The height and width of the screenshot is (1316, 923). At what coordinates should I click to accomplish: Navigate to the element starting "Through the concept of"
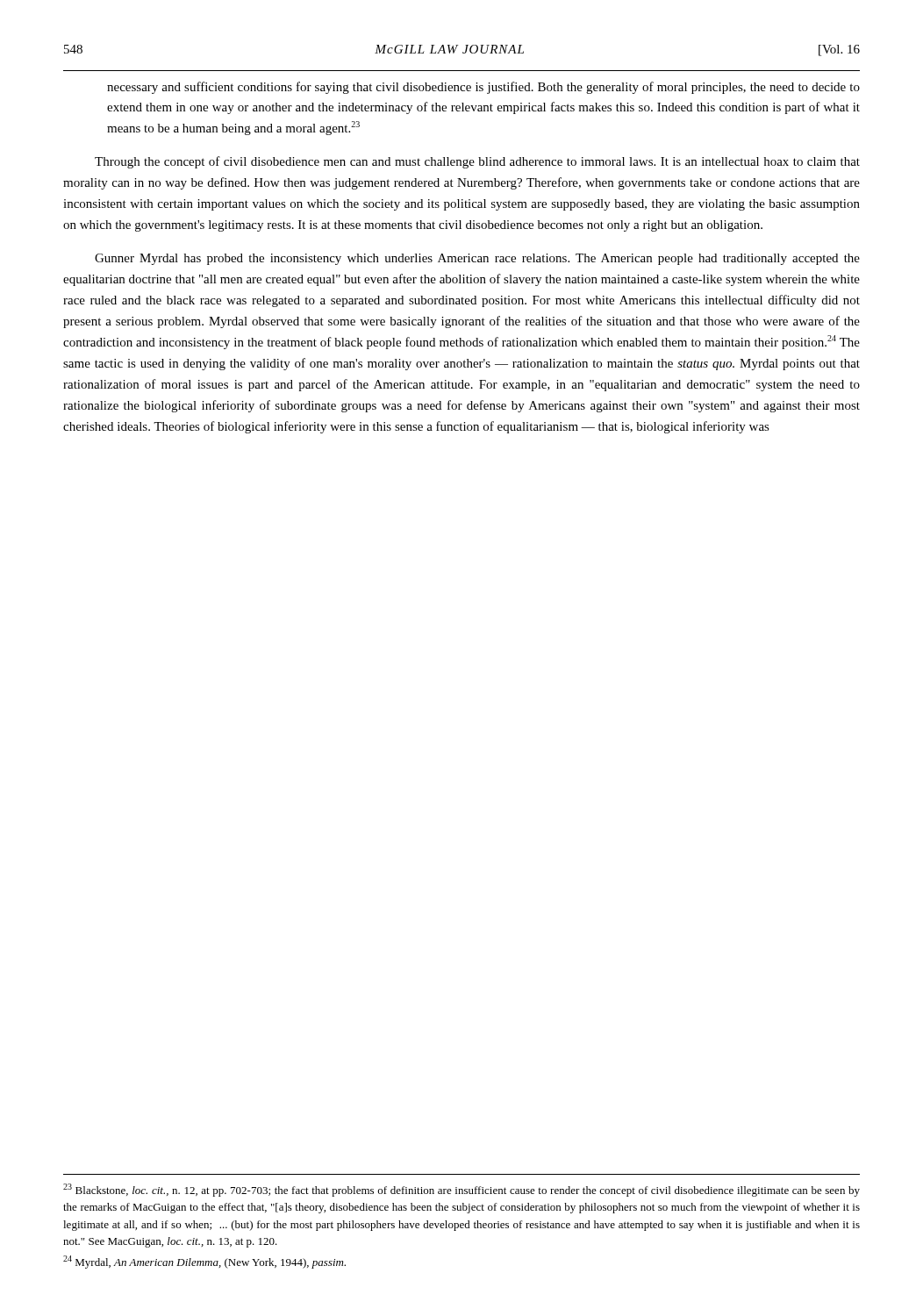462,193
